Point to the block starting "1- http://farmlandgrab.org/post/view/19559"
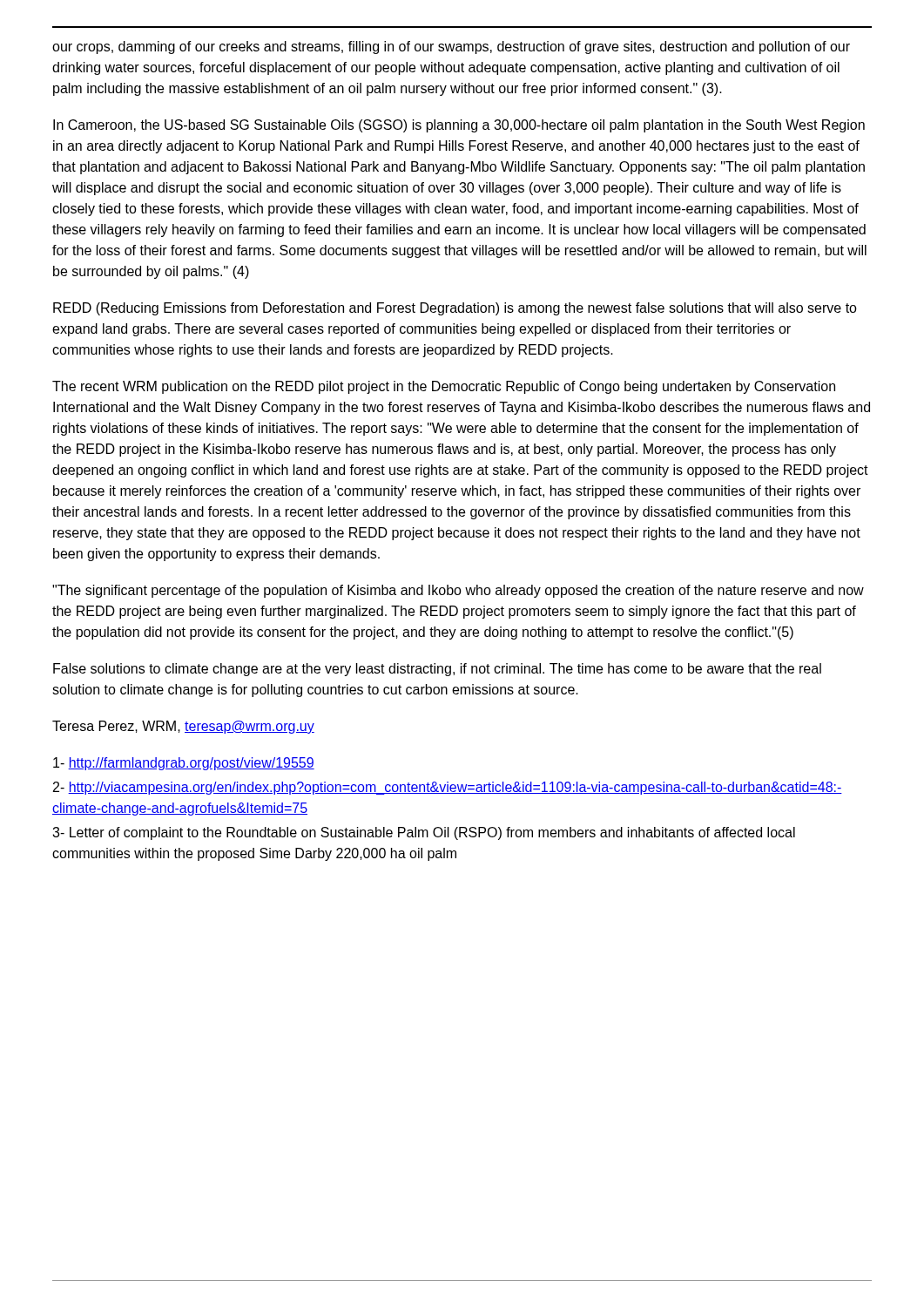This screenshot has height=1307, width=924. tap(183, 763)
